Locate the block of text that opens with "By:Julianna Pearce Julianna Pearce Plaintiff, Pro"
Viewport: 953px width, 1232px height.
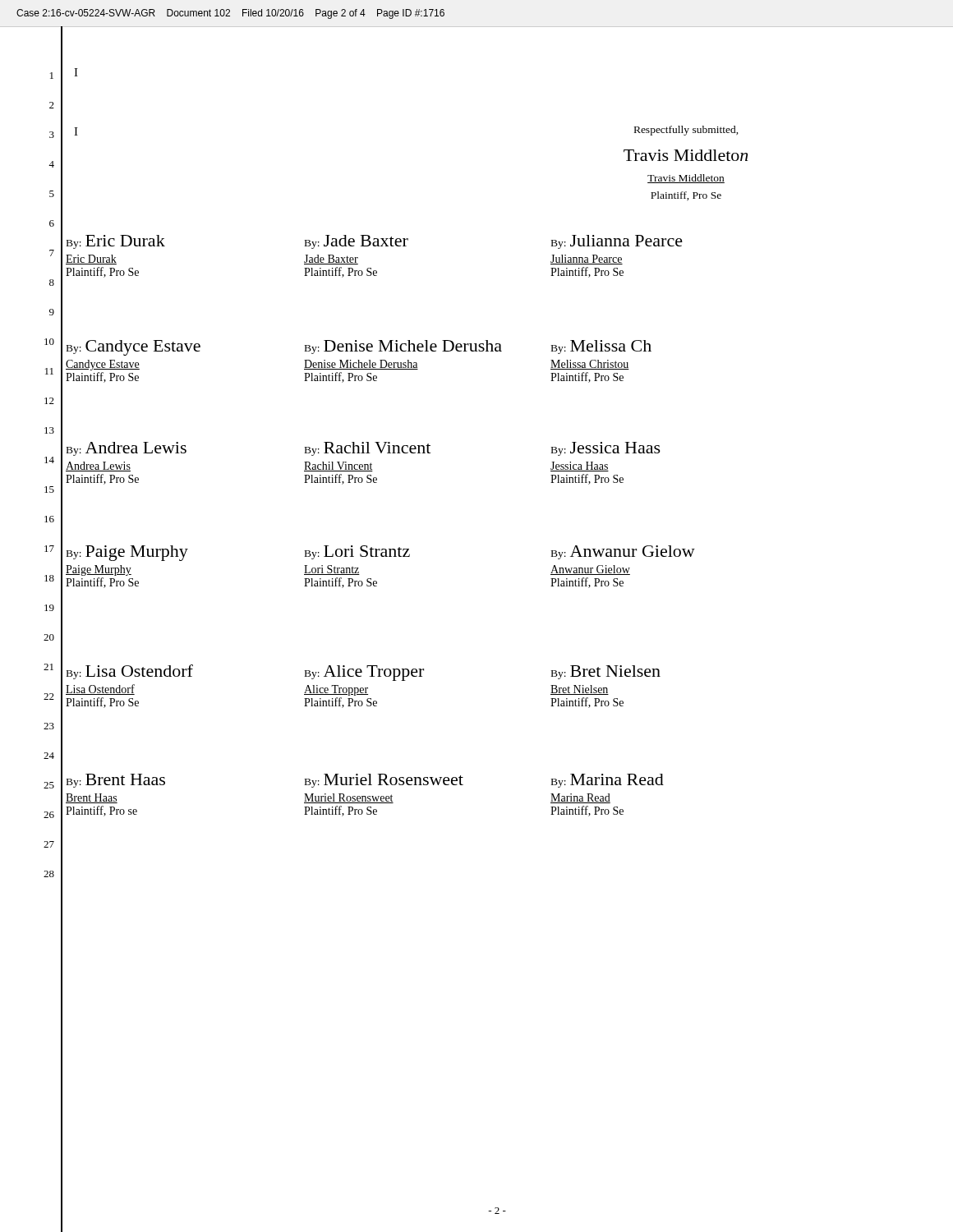coord(617,255)
